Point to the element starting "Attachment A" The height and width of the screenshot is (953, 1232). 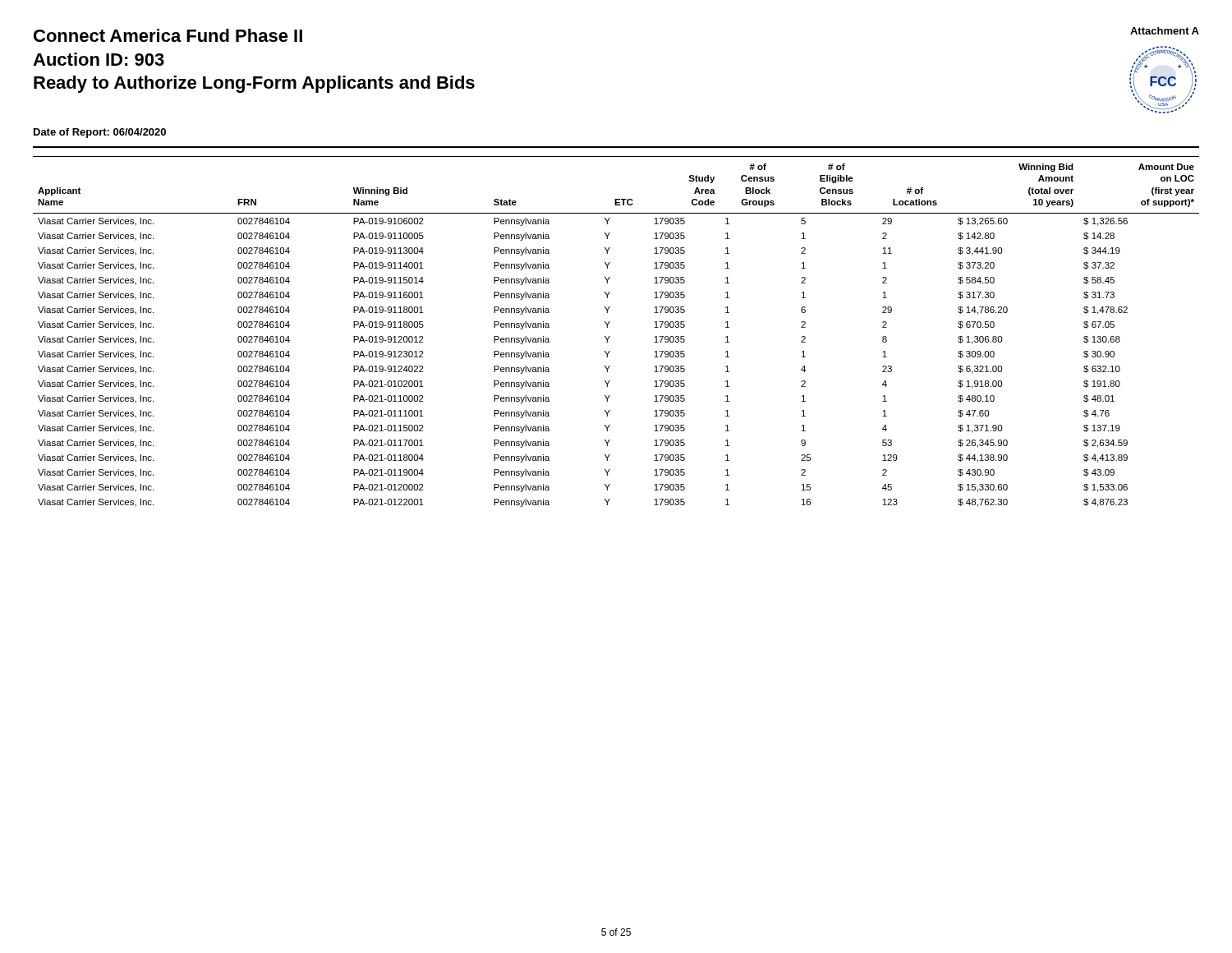click(1165, 31)
